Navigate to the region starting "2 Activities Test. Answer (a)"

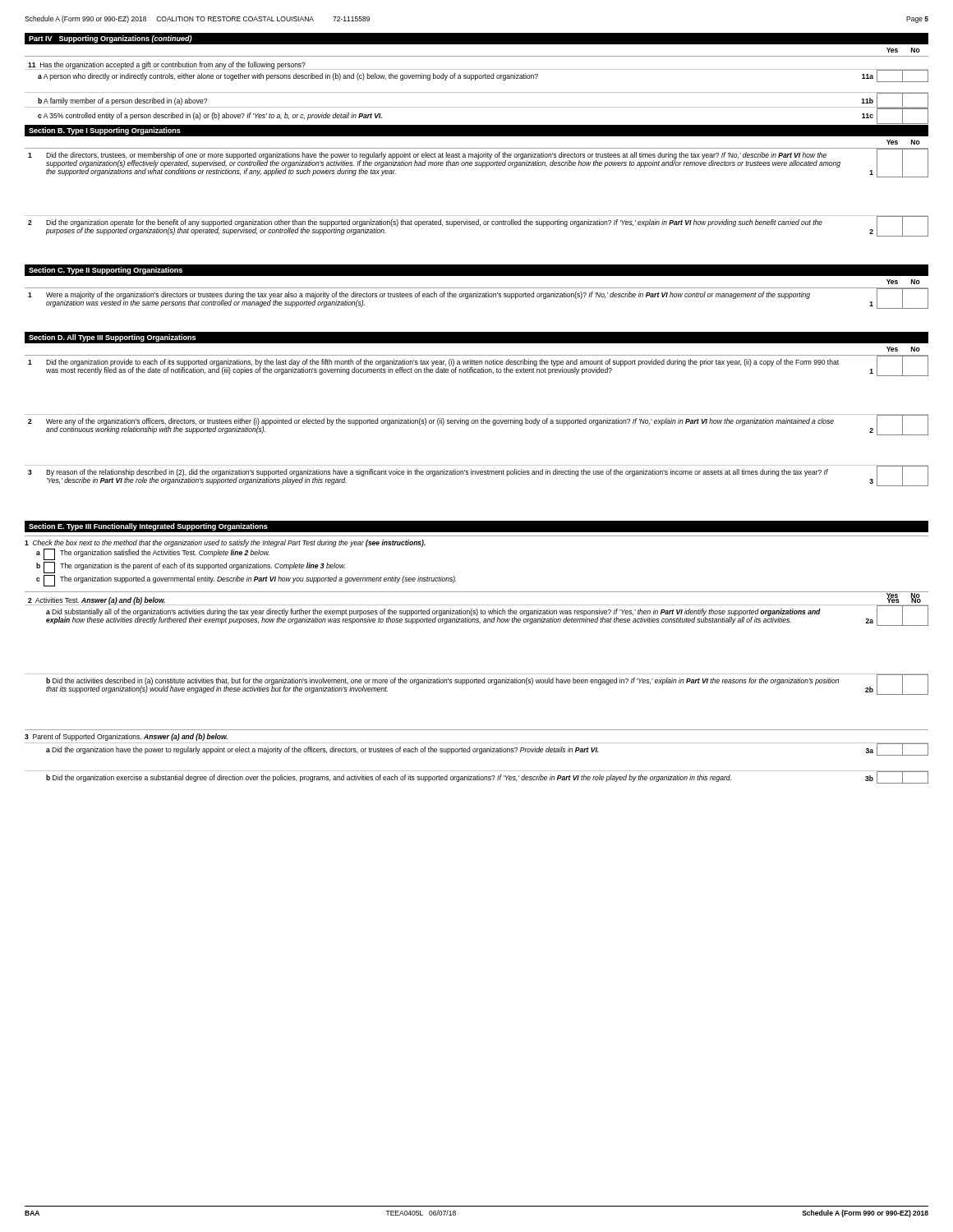476,600
